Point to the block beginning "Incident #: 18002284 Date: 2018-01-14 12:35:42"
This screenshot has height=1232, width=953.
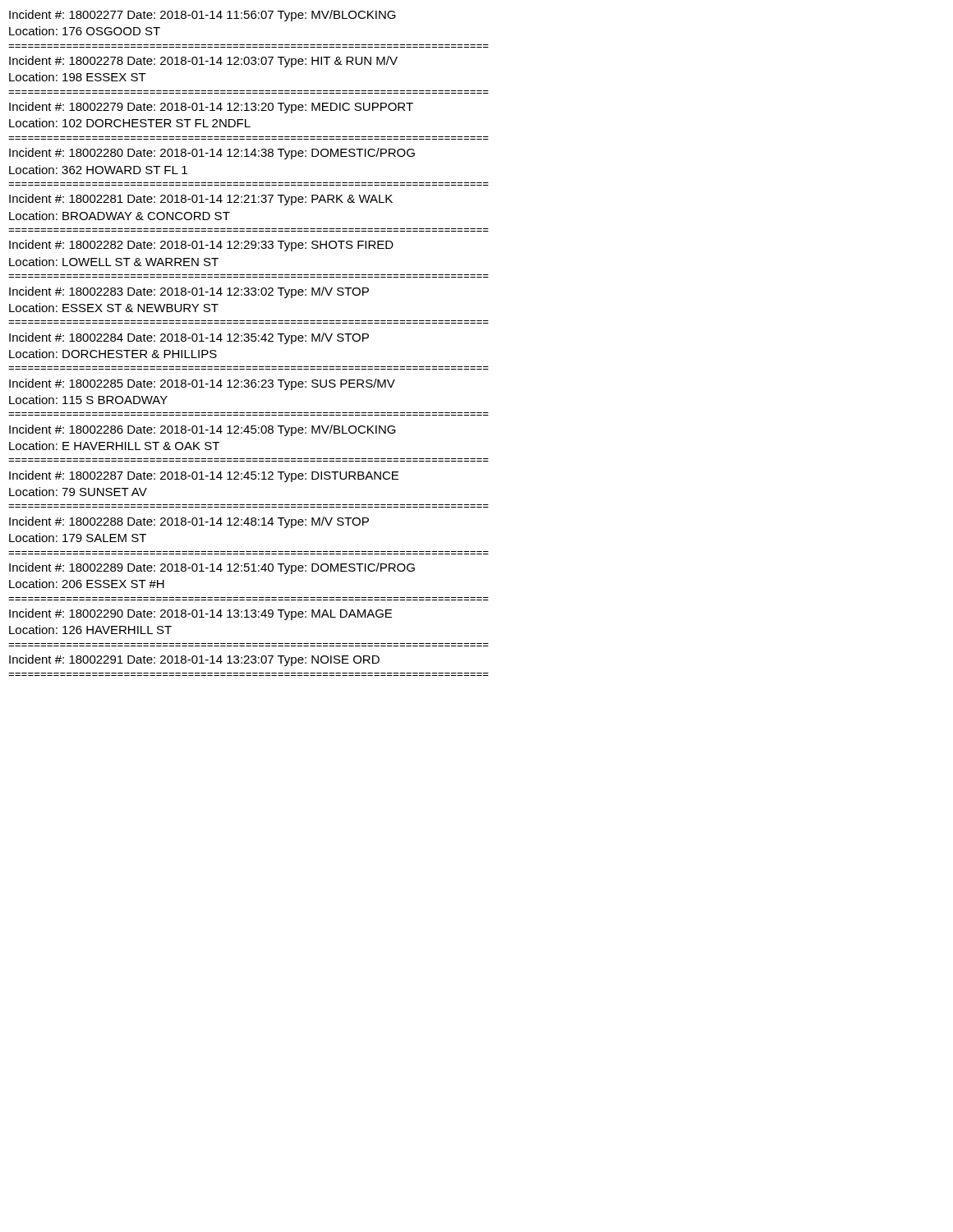point(189,338)
